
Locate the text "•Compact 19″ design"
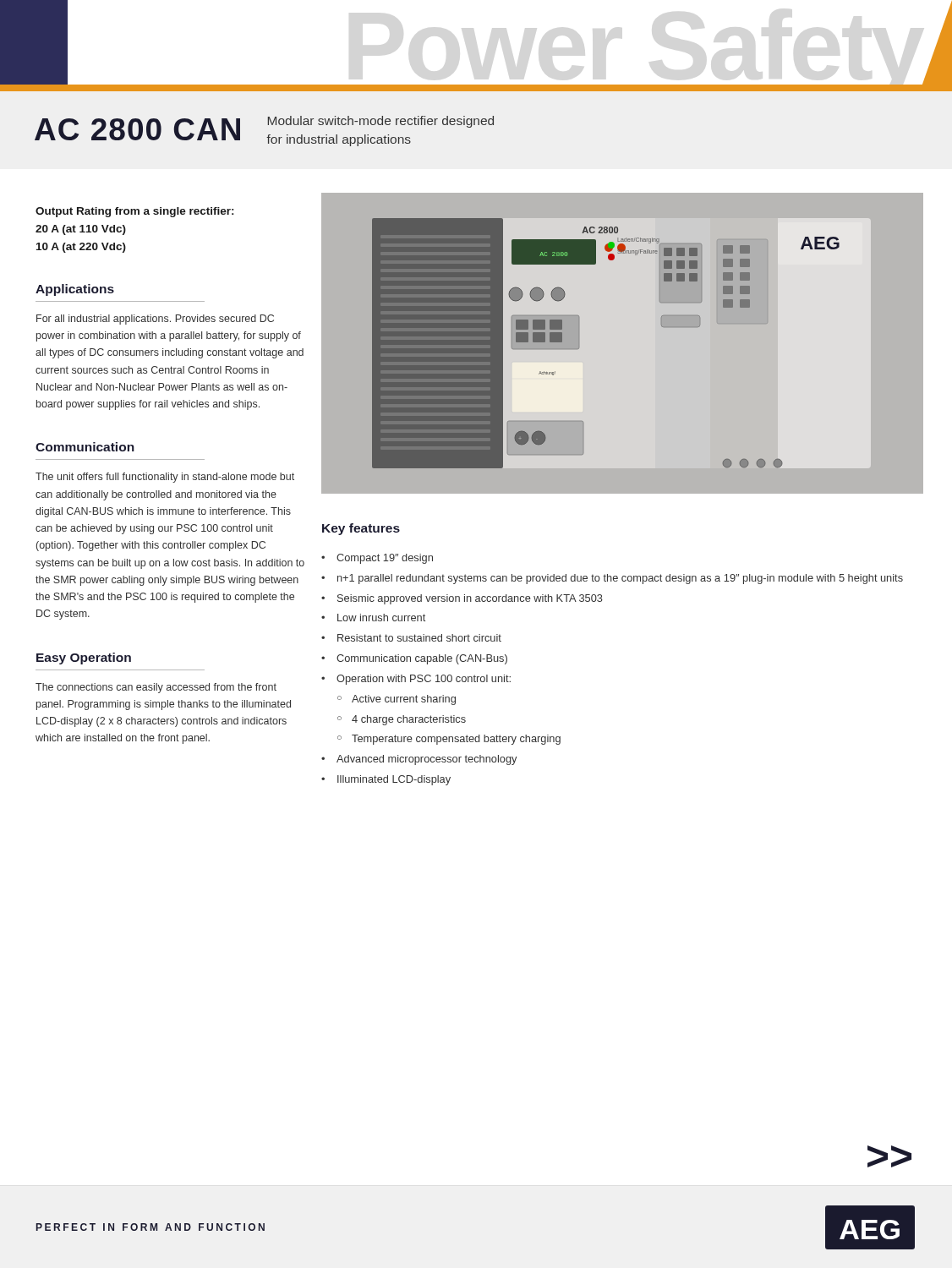(377, 558)
